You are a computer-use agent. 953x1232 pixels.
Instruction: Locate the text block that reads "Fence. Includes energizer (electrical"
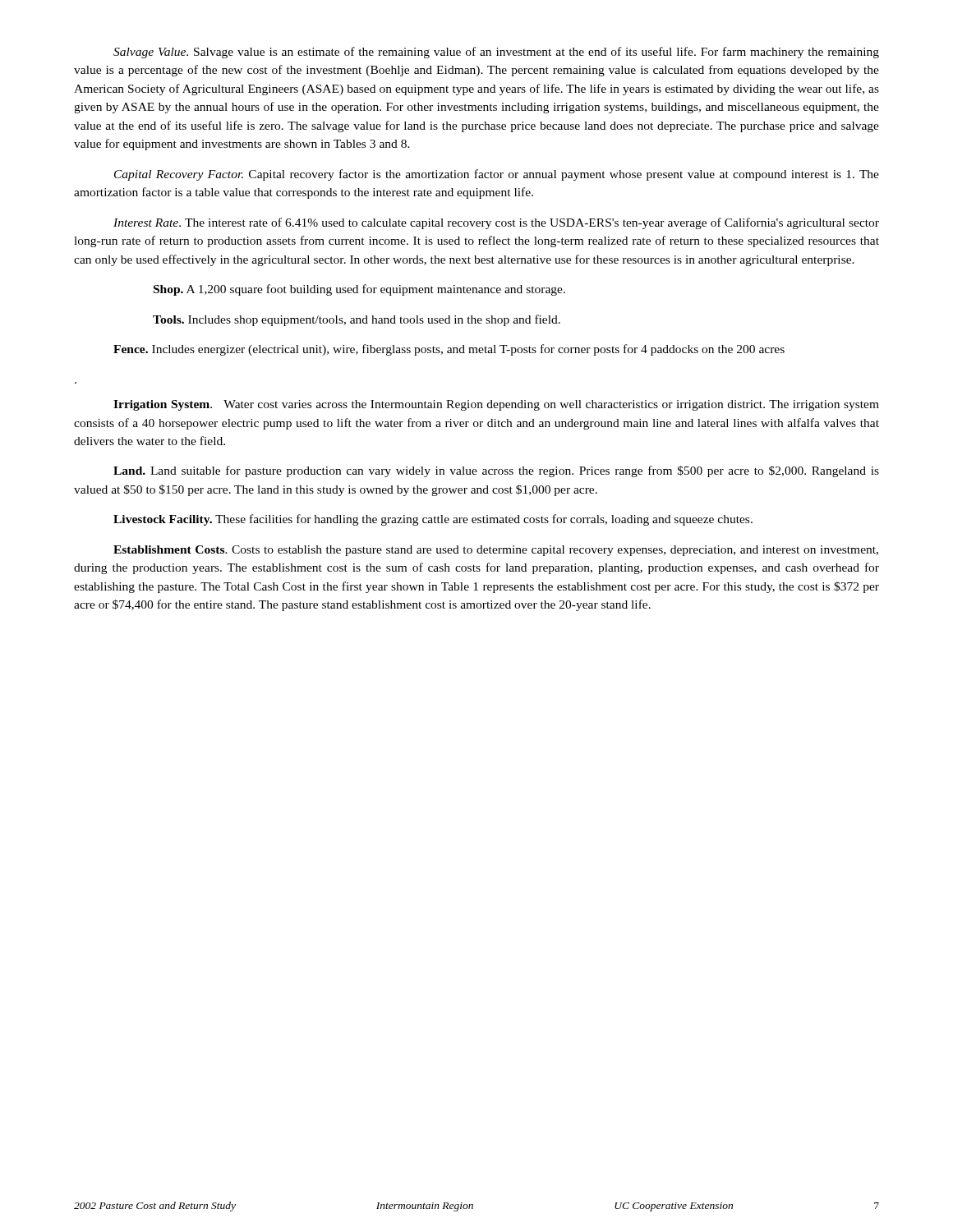pos(476,364)
